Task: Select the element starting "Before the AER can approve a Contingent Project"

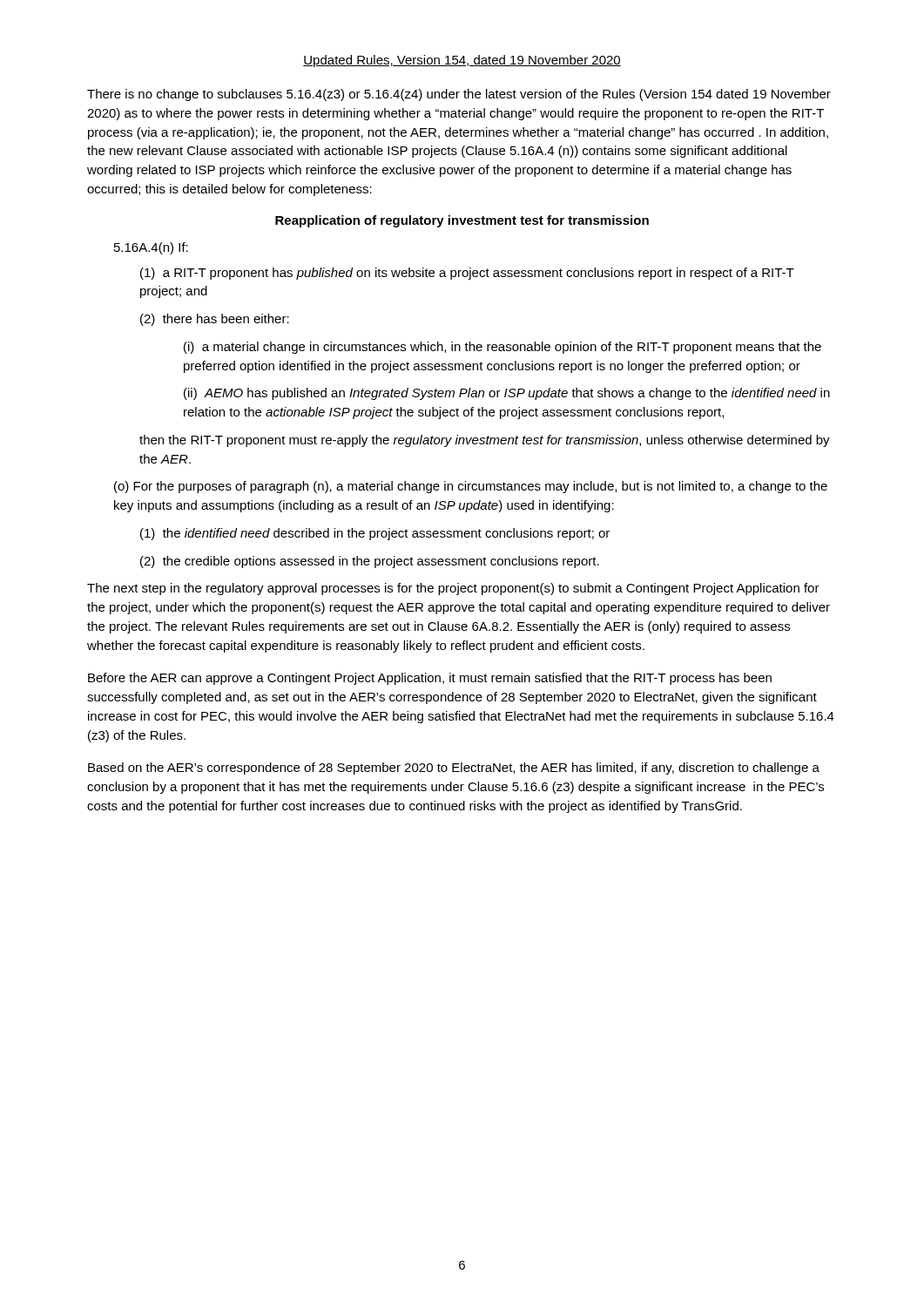Action: click(x=461, y=706)
